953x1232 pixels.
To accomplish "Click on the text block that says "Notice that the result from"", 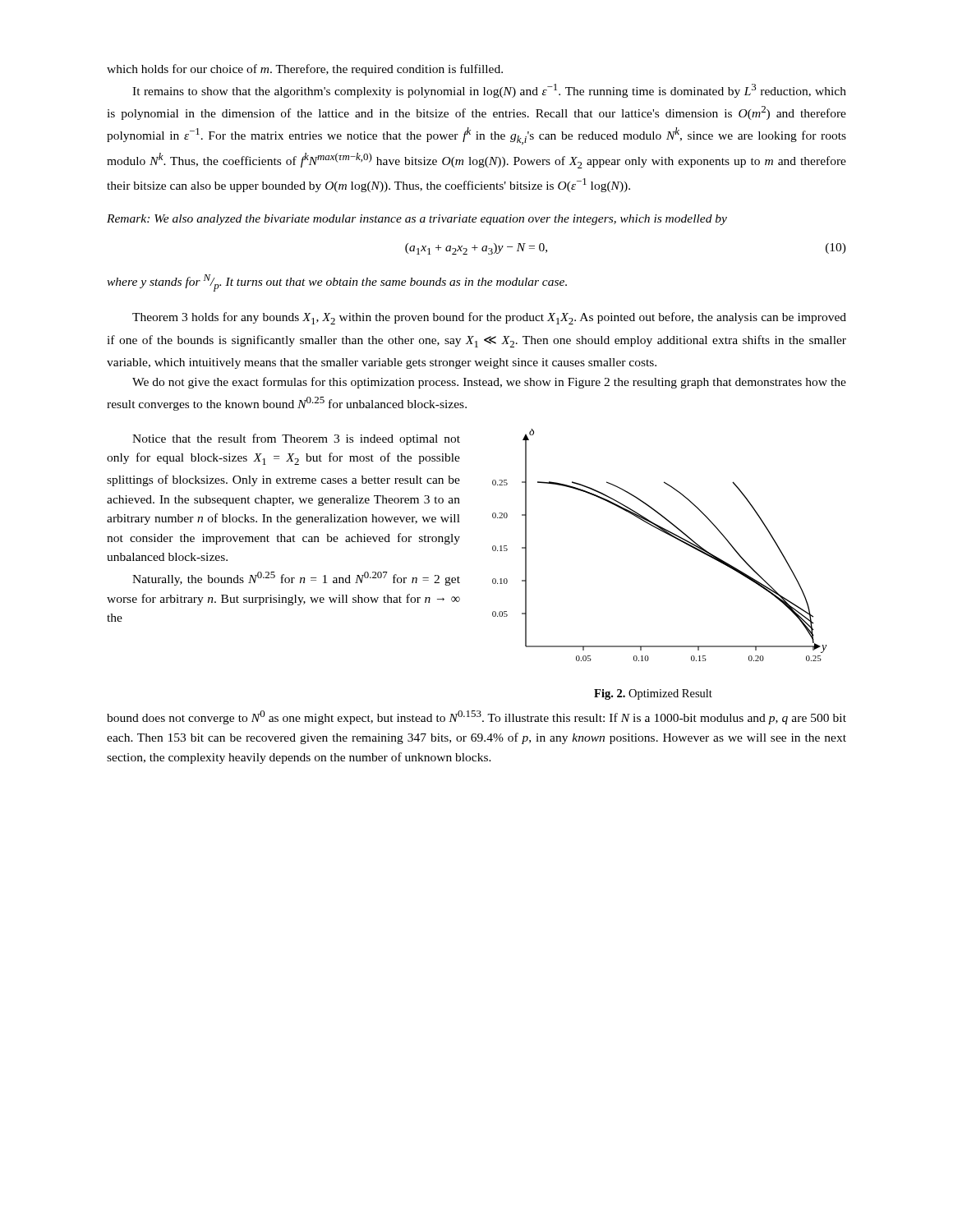I will 283,497.
